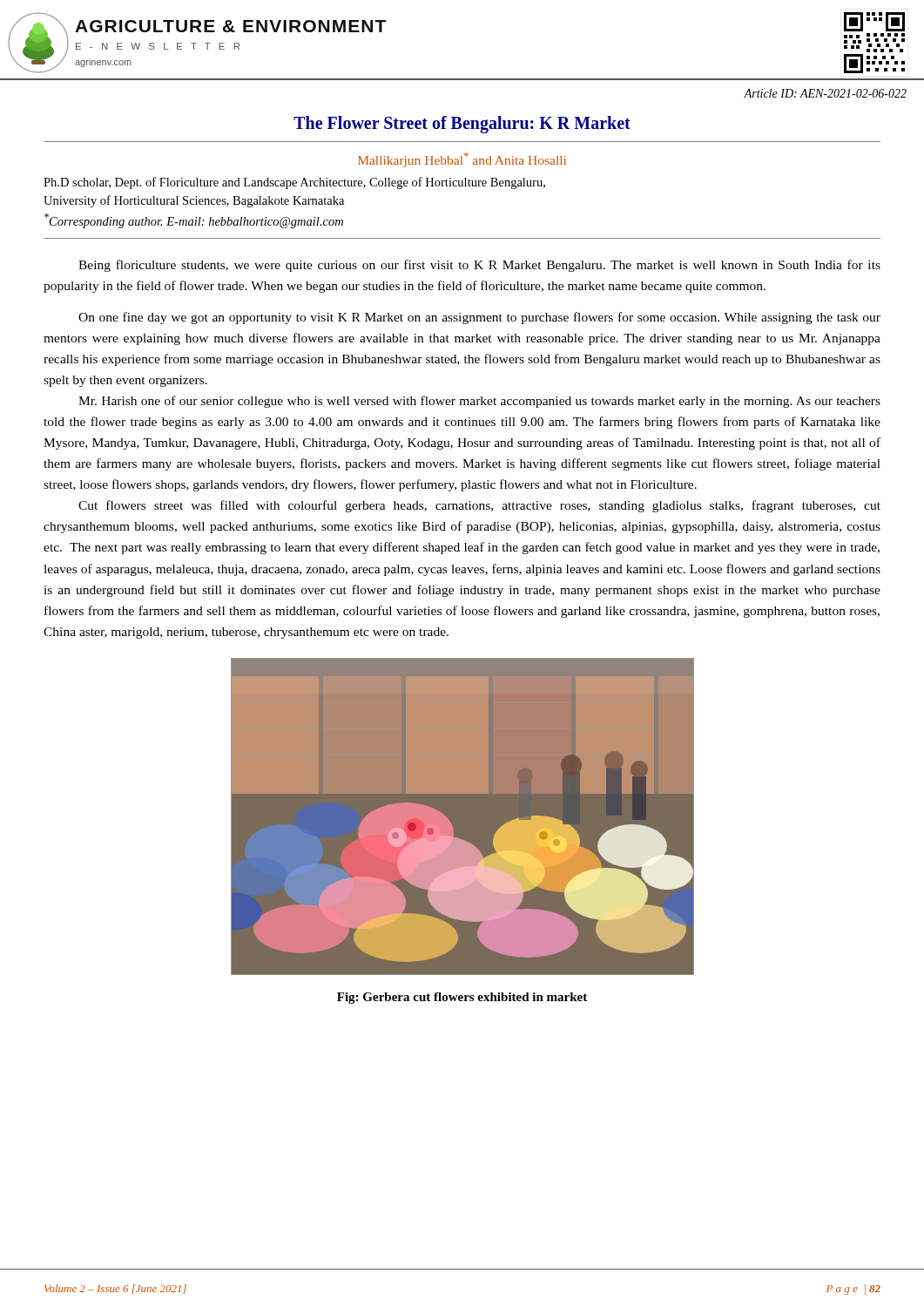Screen dimensions: 1307x924
Task: Locate the photo
Action: coord(462,819)
